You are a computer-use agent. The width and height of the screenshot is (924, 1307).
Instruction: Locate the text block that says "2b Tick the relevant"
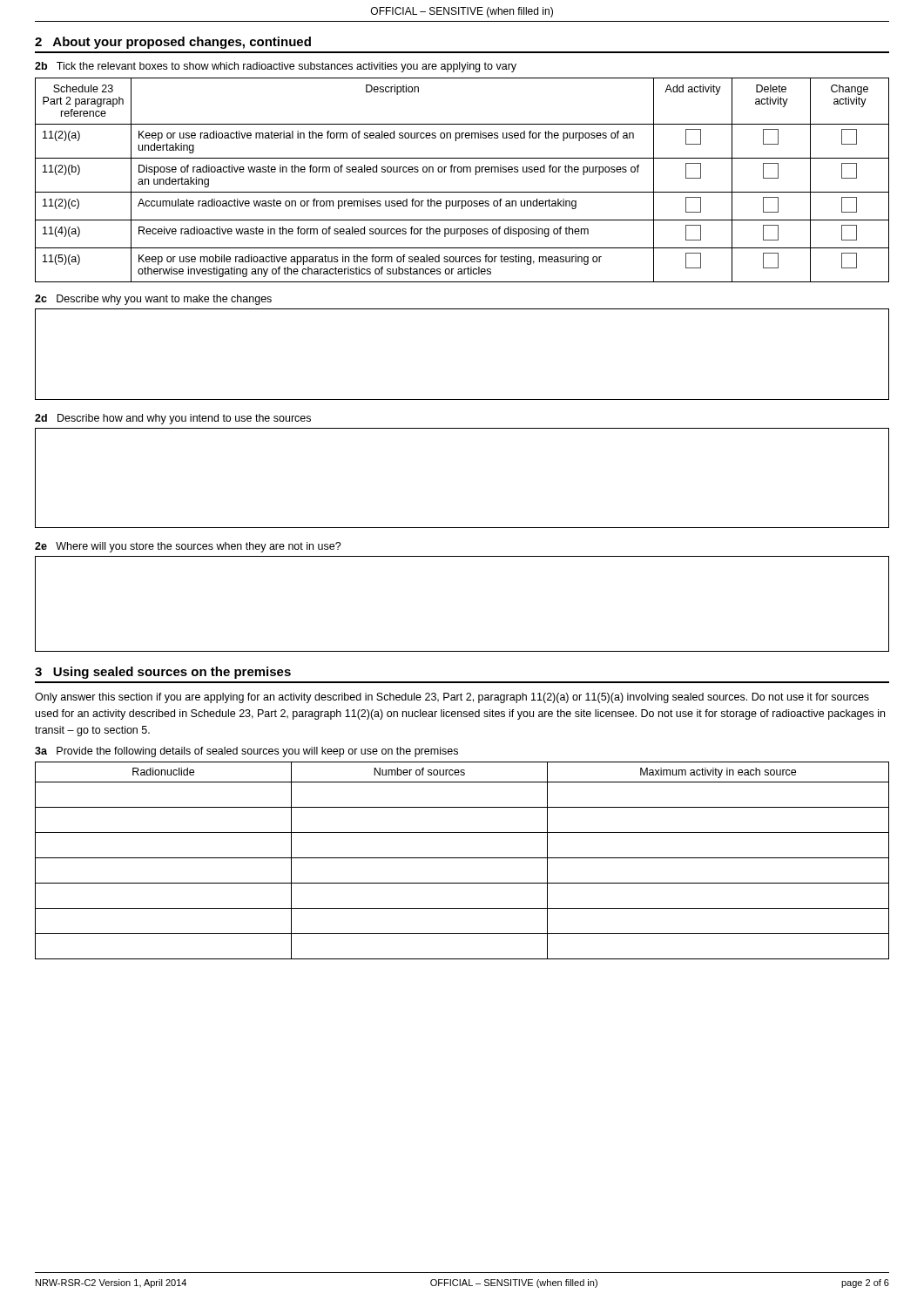(276, 66)
